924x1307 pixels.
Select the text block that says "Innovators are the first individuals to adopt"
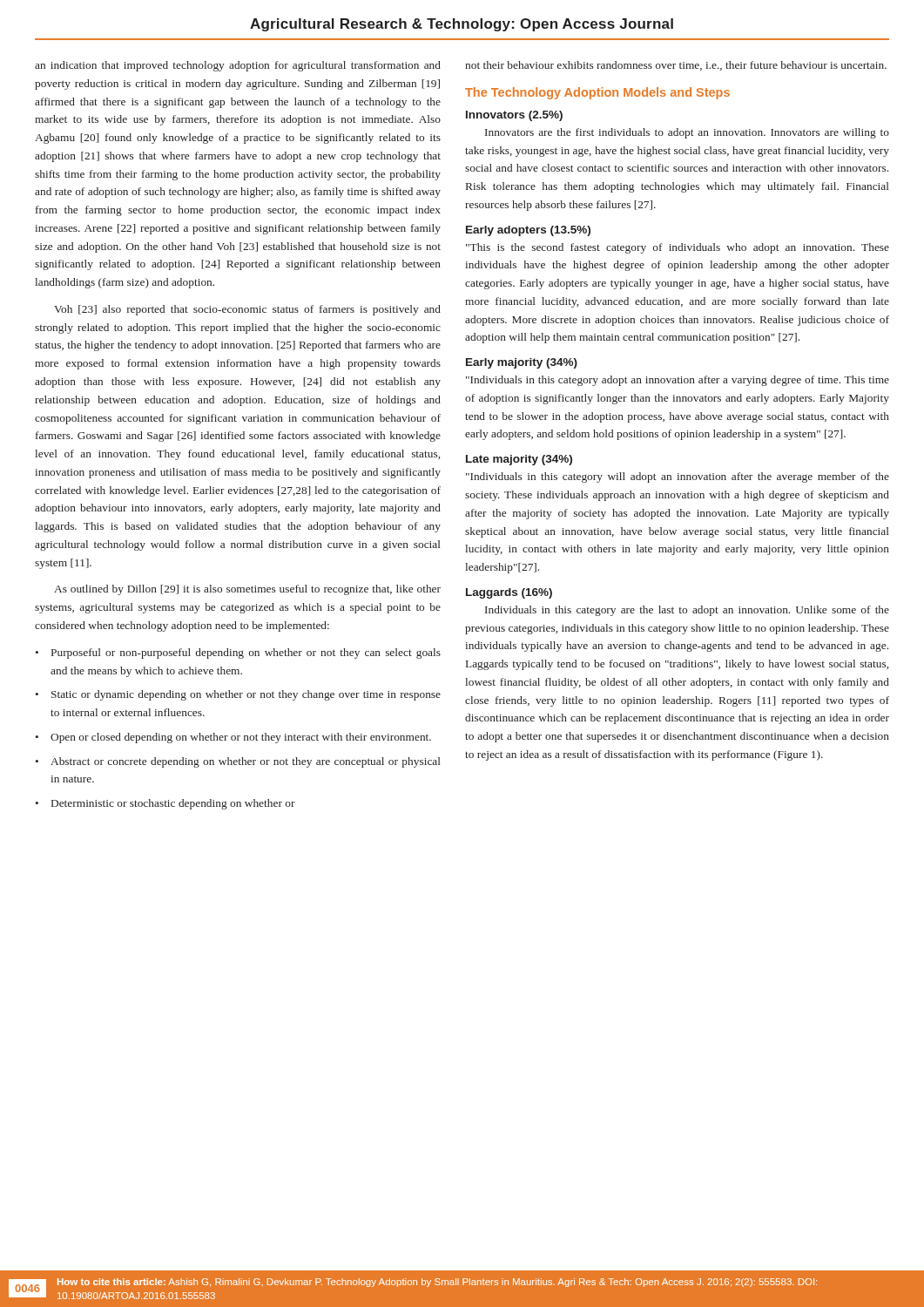click(677, 169)
